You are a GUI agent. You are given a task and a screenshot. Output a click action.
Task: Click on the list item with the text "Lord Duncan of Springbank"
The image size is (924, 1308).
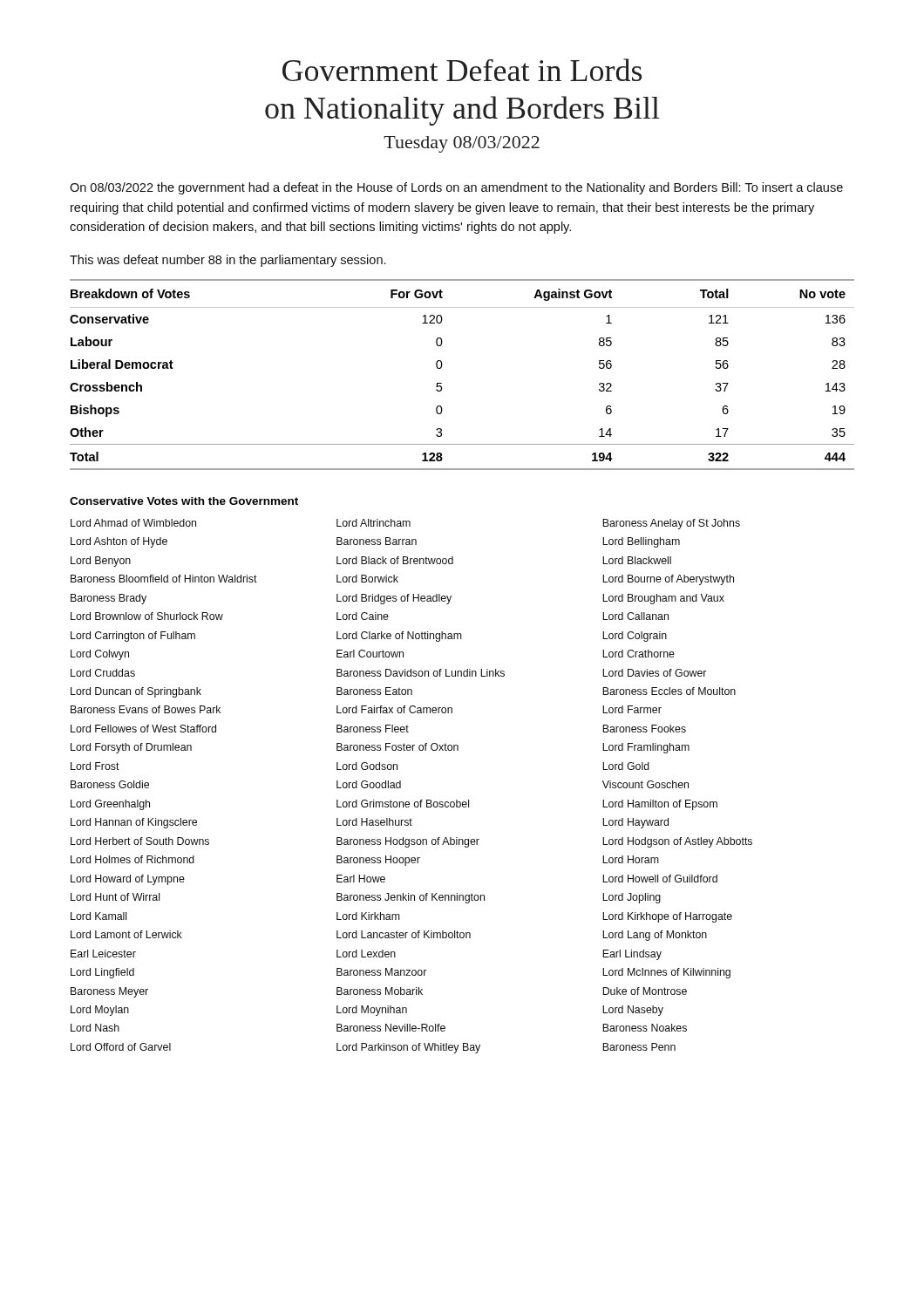136,691
